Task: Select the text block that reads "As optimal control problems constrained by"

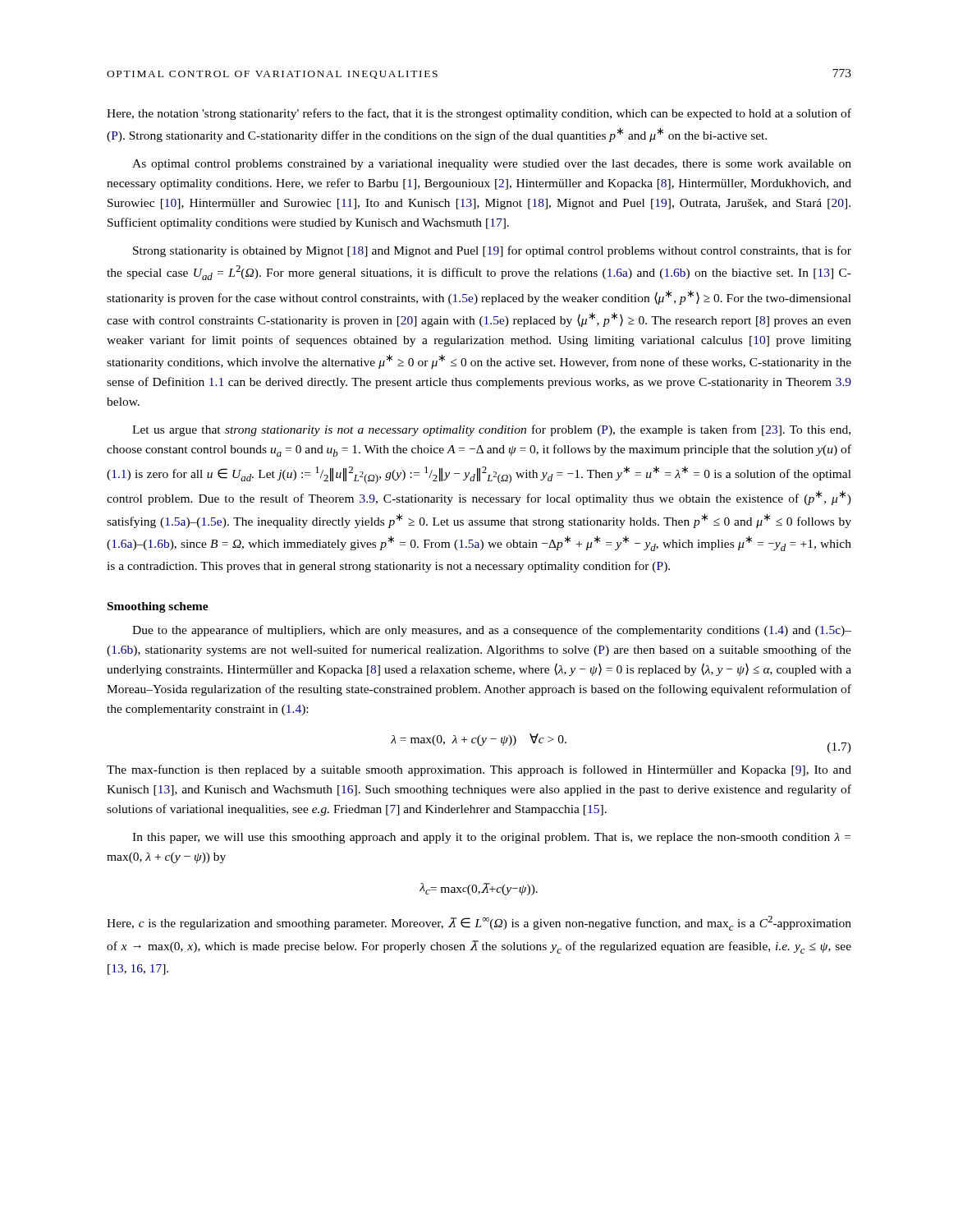Action: coord(479,193)
